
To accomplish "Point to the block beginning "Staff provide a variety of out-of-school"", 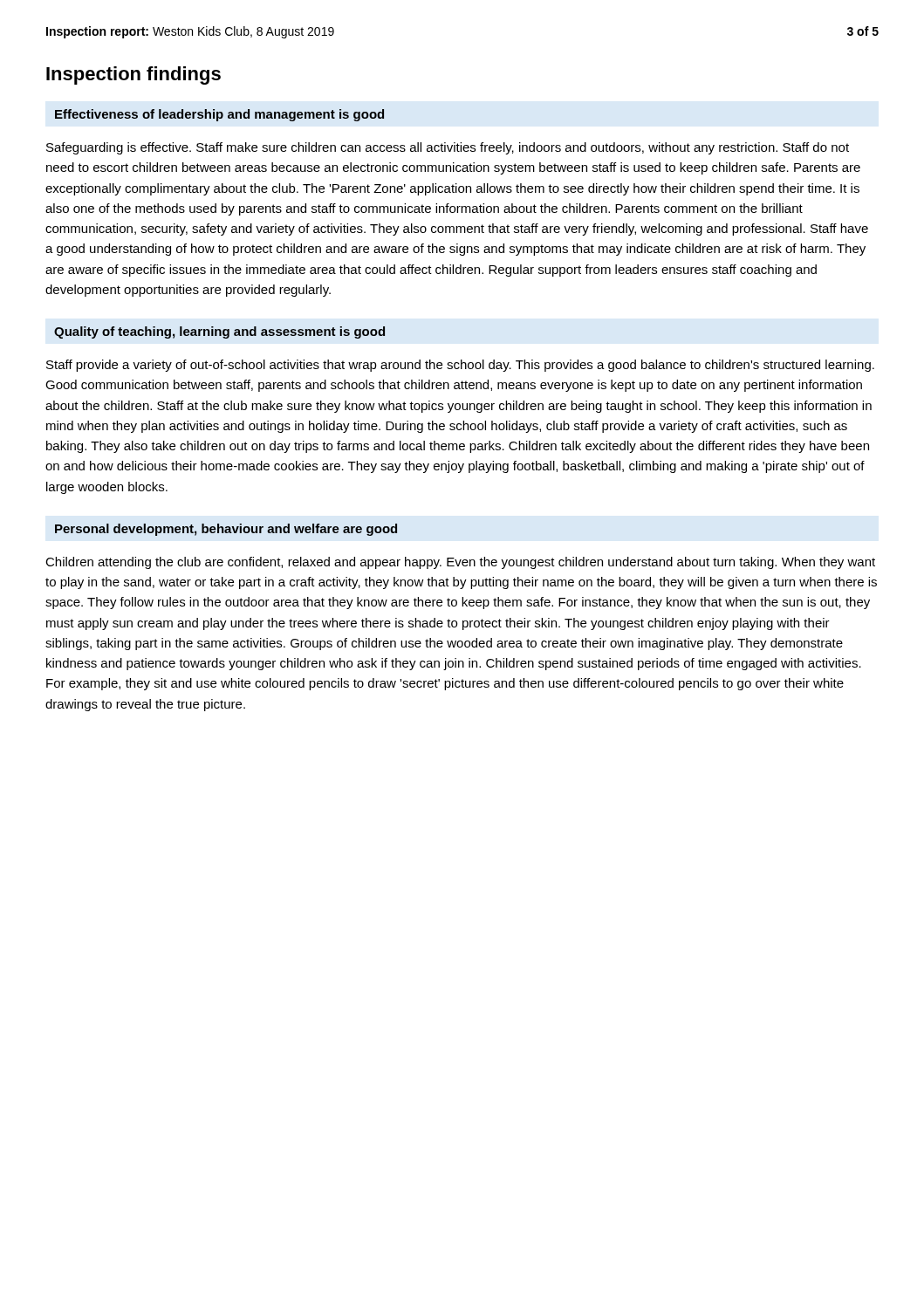I will 460,425.
